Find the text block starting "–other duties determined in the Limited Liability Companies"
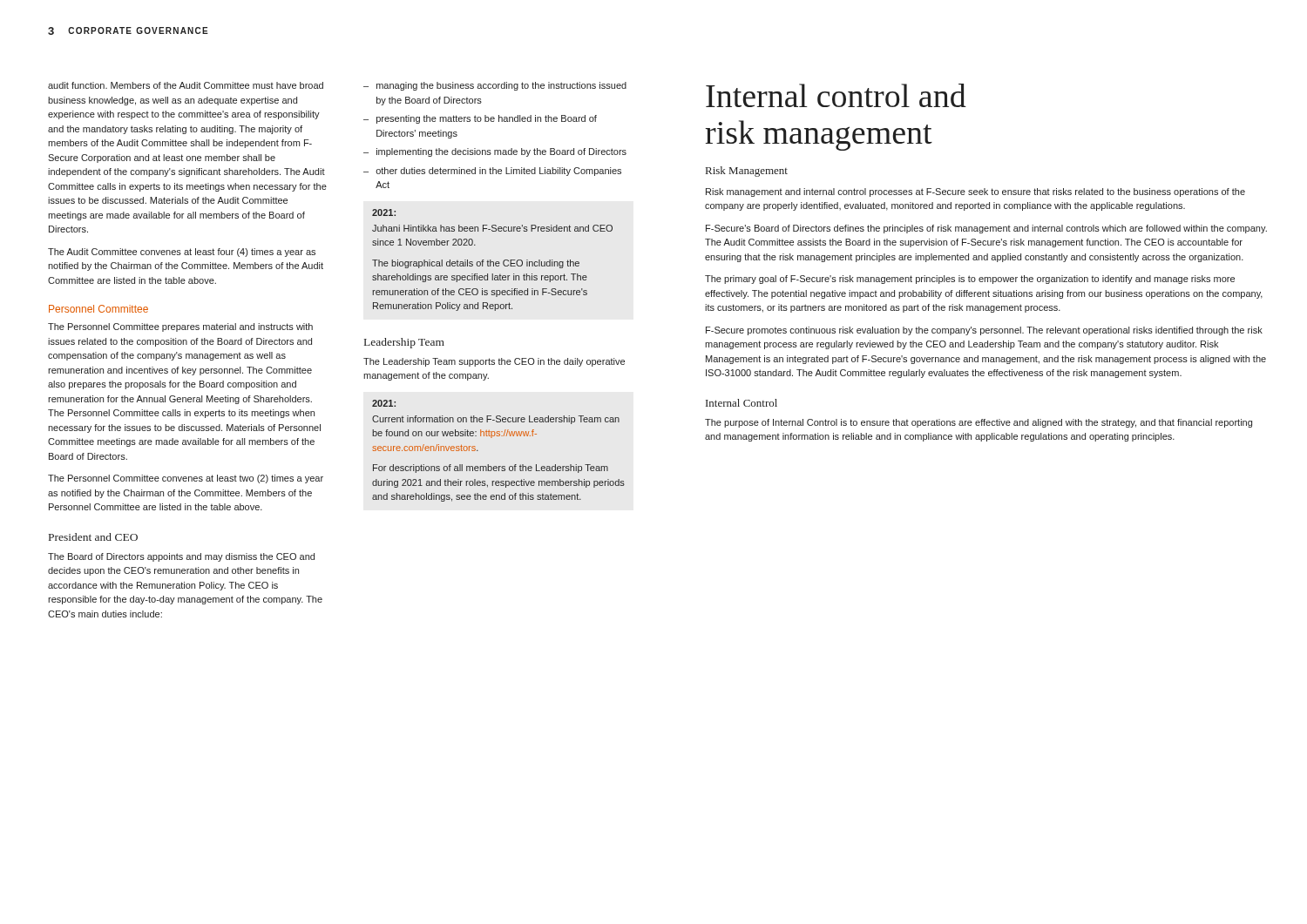 click(x=498, y=178)
